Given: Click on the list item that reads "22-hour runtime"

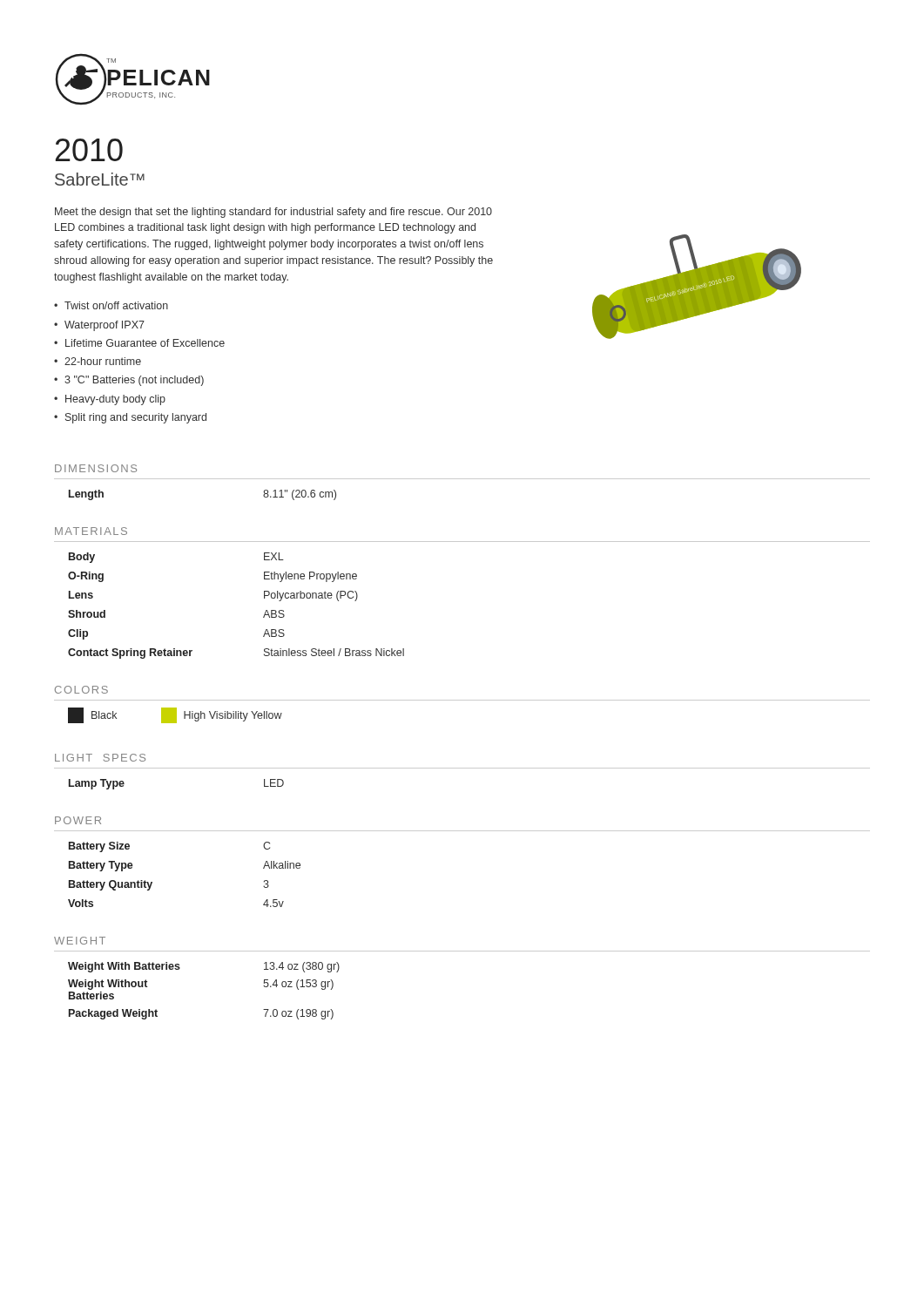Looking at the screenshot, I should click(x=103, y=362).
